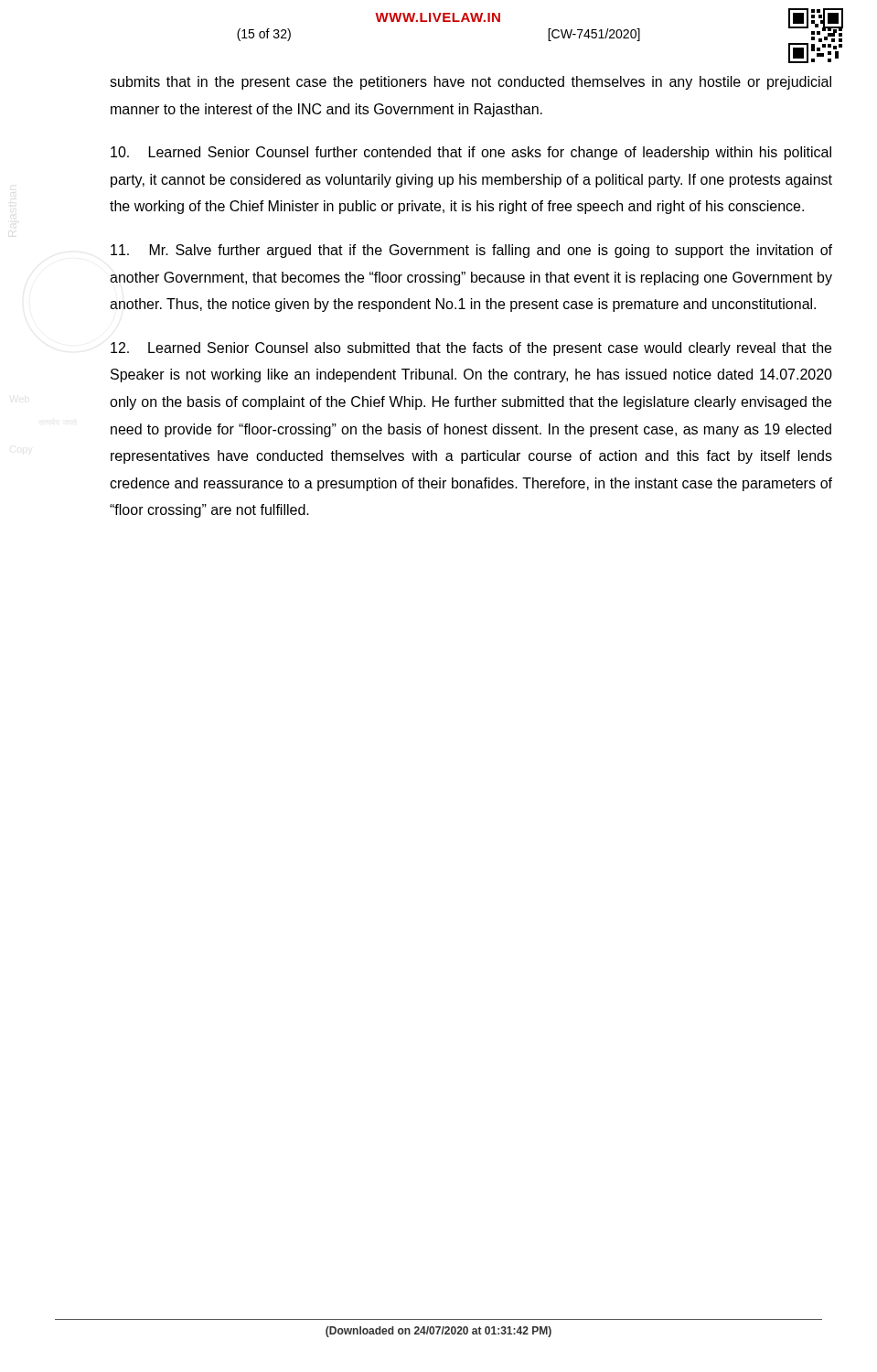This screenshot has height=1372, width=877.
Task: Click on the passage starting "submits that in the present case the"
Action: pos(471,95)
